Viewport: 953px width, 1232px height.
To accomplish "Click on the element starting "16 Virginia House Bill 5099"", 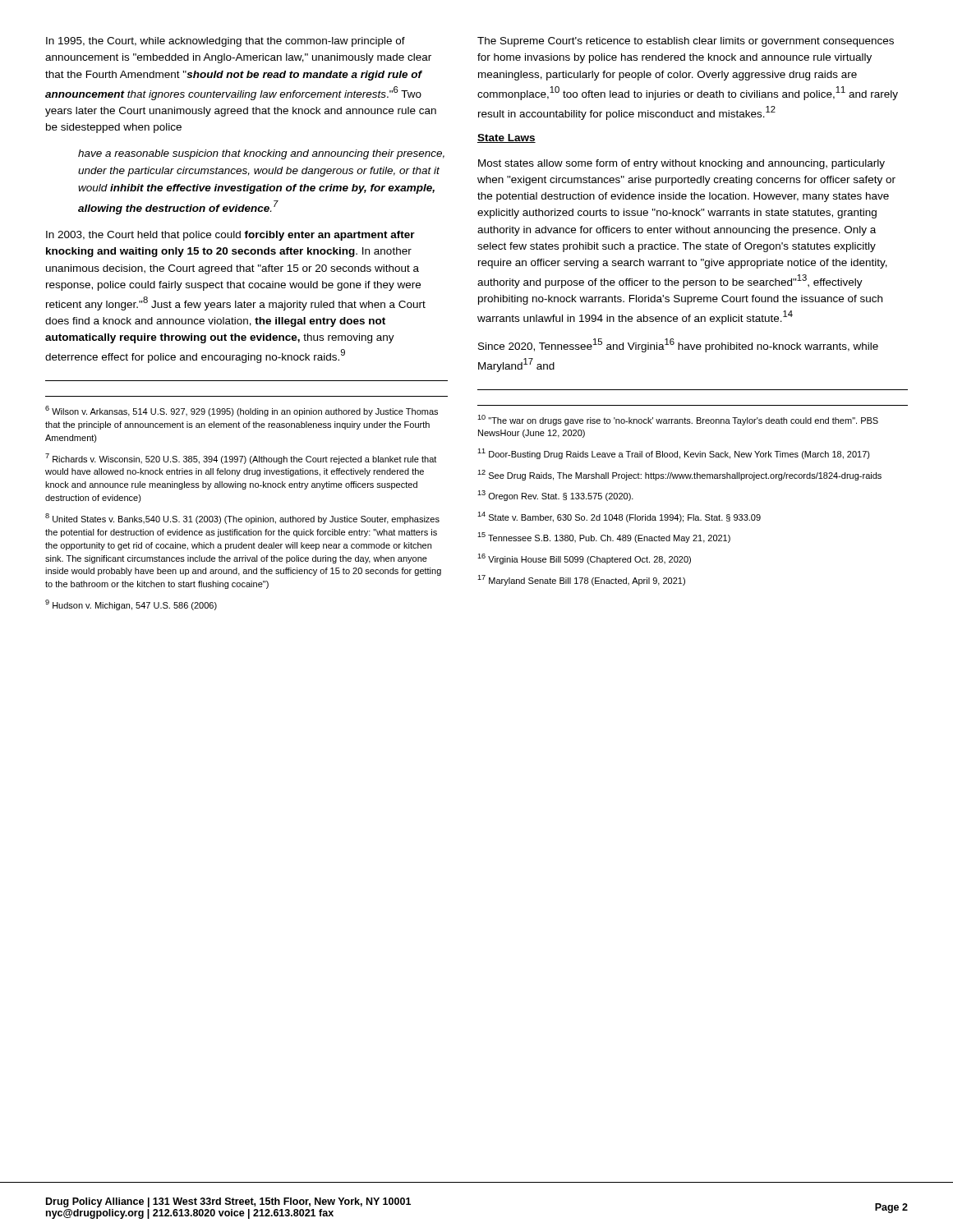I will pyautogui.click(x=584, y=558).
